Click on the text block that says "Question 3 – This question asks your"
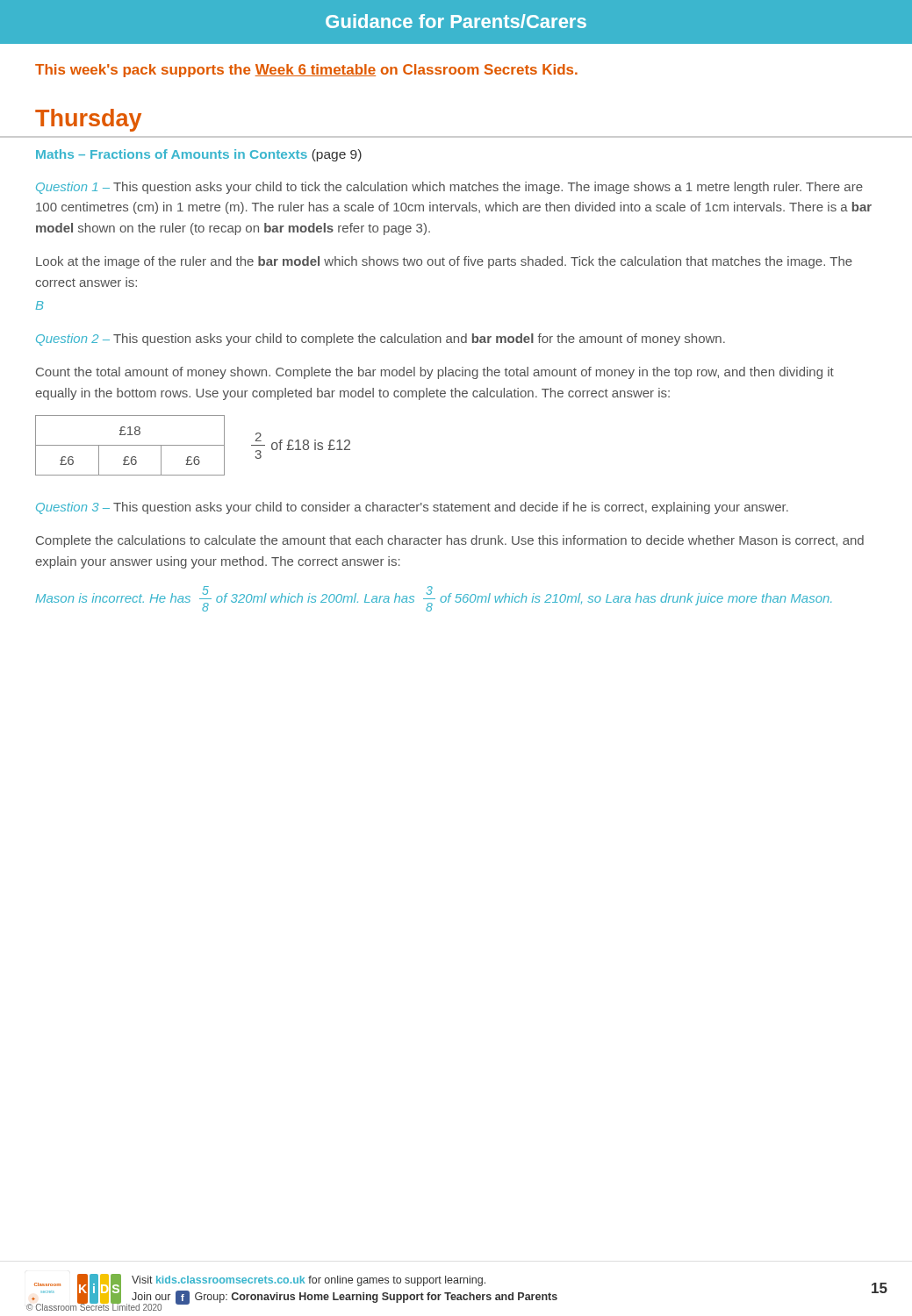The image size is (912, 1316). (x=412, y=507)
